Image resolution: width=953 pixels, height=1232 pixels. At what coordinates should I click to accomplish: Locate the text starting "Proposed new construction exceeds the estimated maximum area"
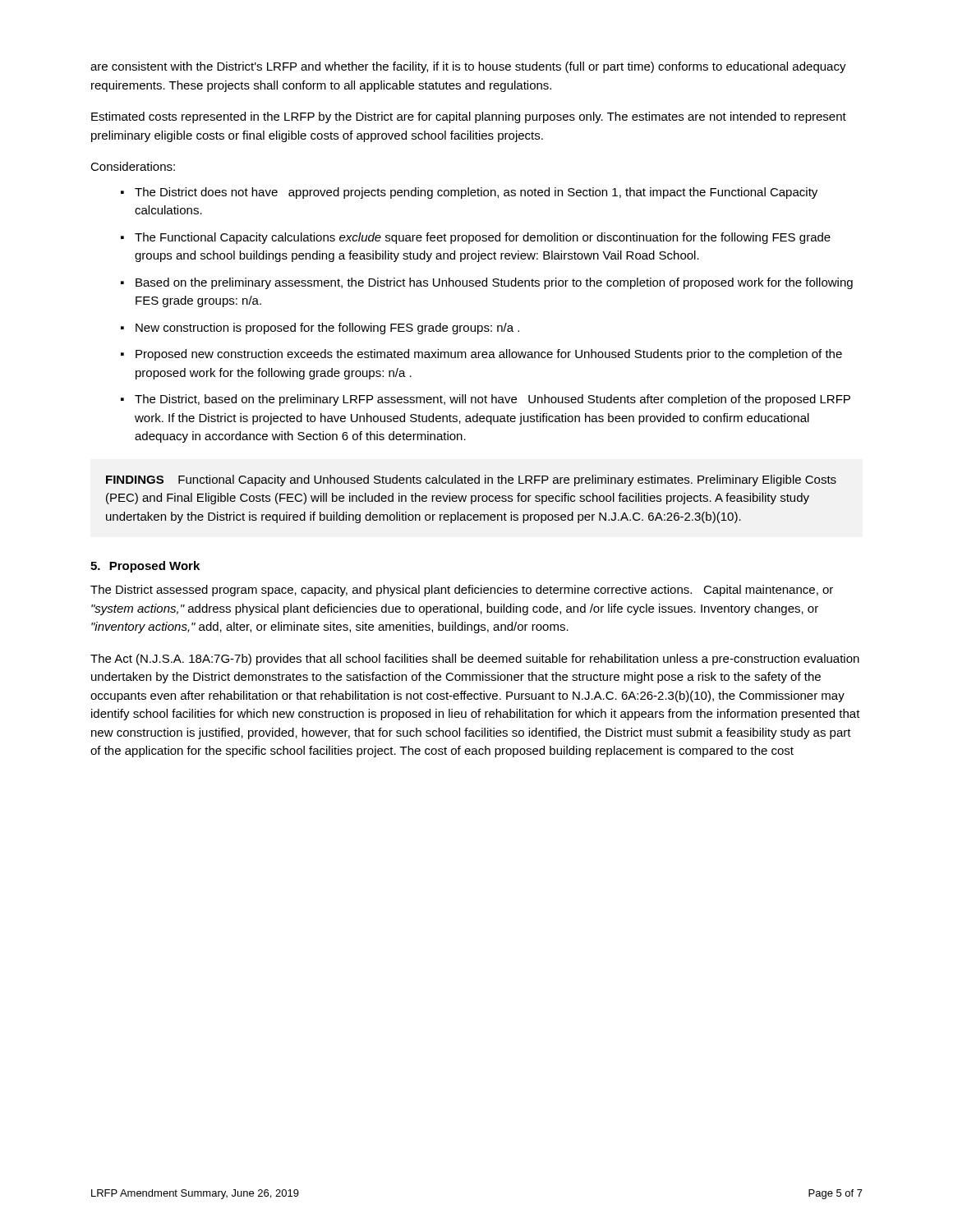pos(489,363)
